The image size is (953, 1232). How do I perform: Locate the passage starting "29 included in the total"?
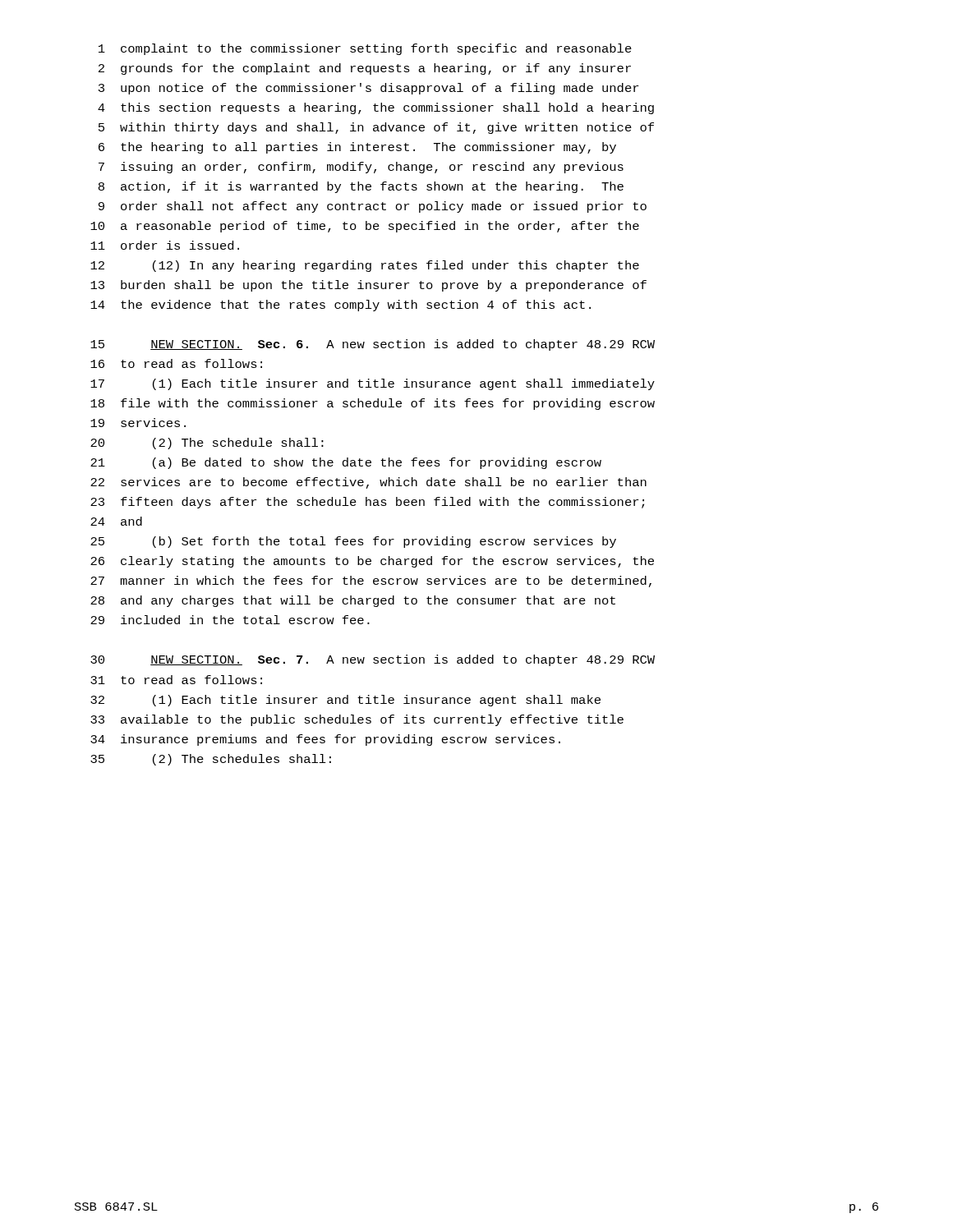[x=230, y=620]
